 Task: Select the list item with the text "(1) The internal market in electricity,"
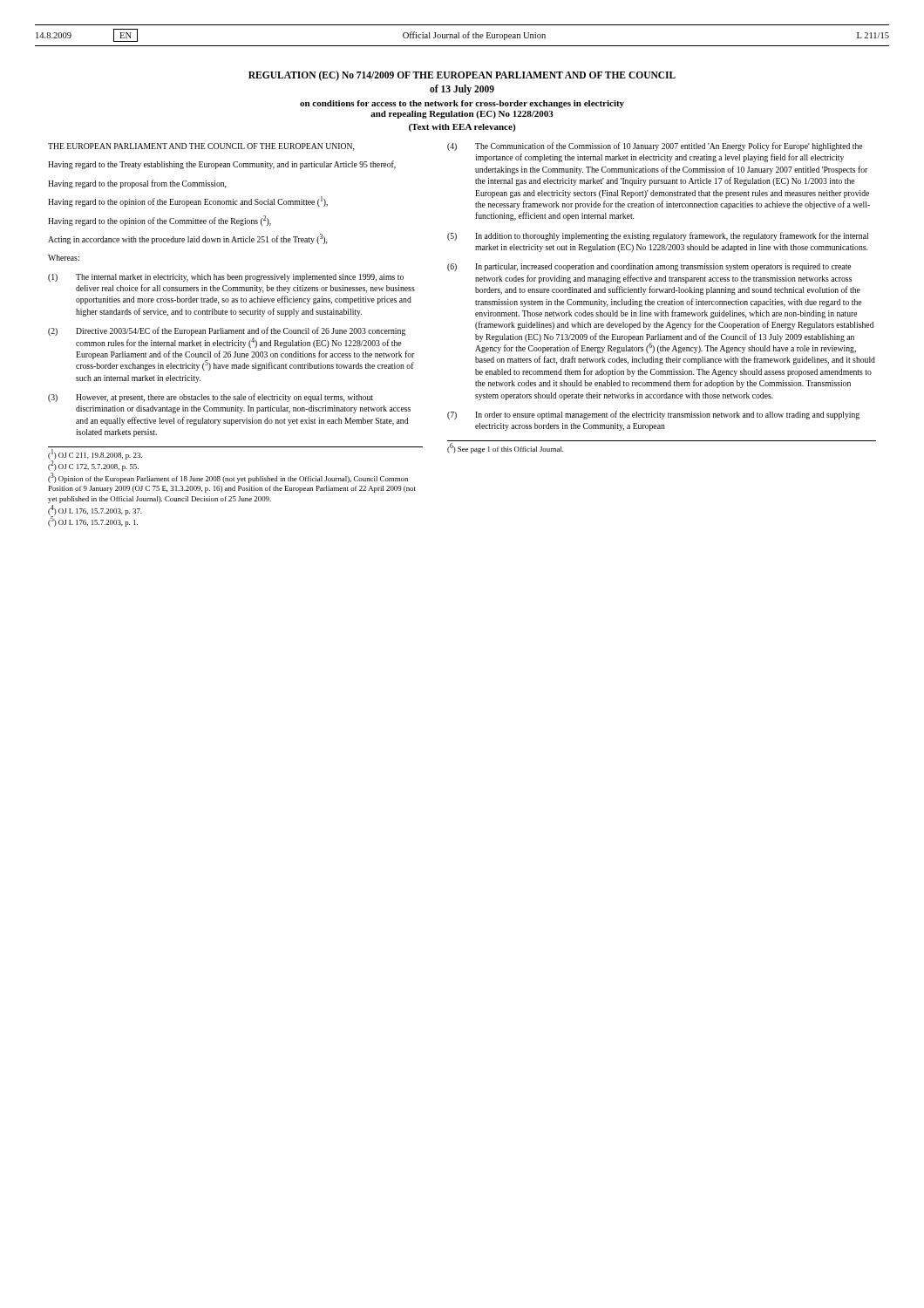[235, 294]
